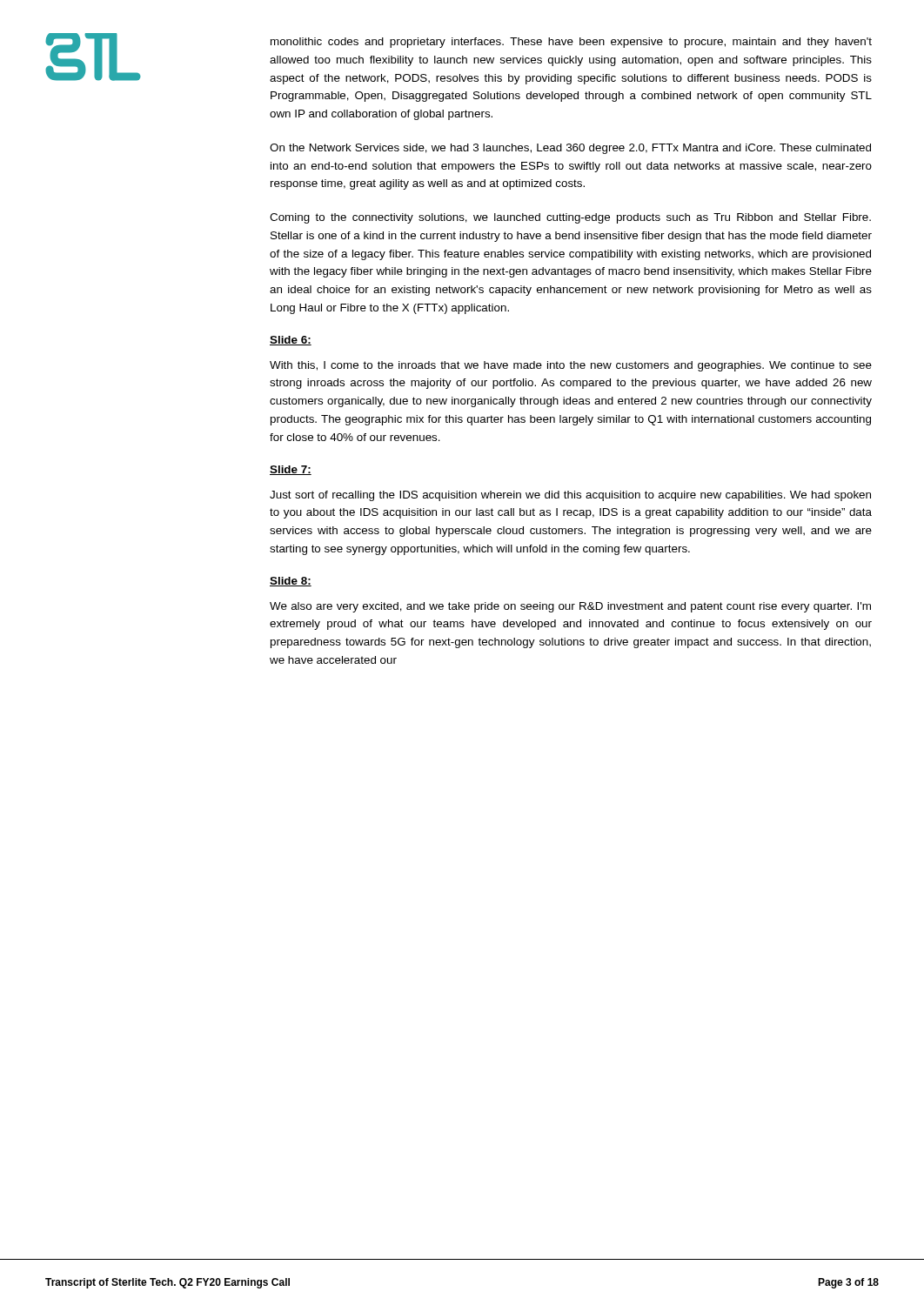
Task: Locate the text block that reads "monolithic codes and proprietary interfaces. These have"
Action: pos(571,77)
